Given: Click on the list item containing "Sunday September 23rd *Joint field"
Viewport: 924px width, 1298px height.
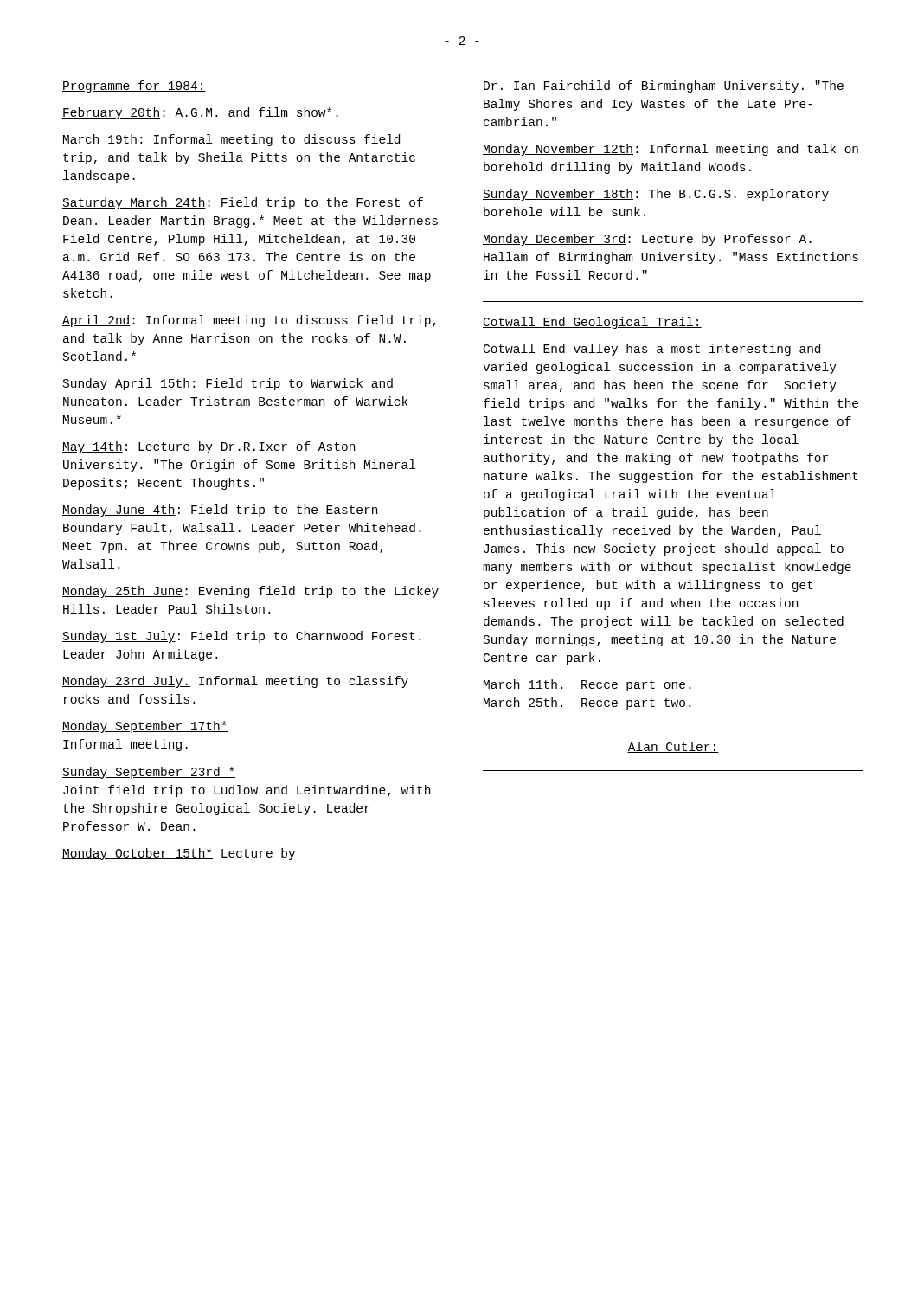Looking at the screenshot, I should point(247,800).
